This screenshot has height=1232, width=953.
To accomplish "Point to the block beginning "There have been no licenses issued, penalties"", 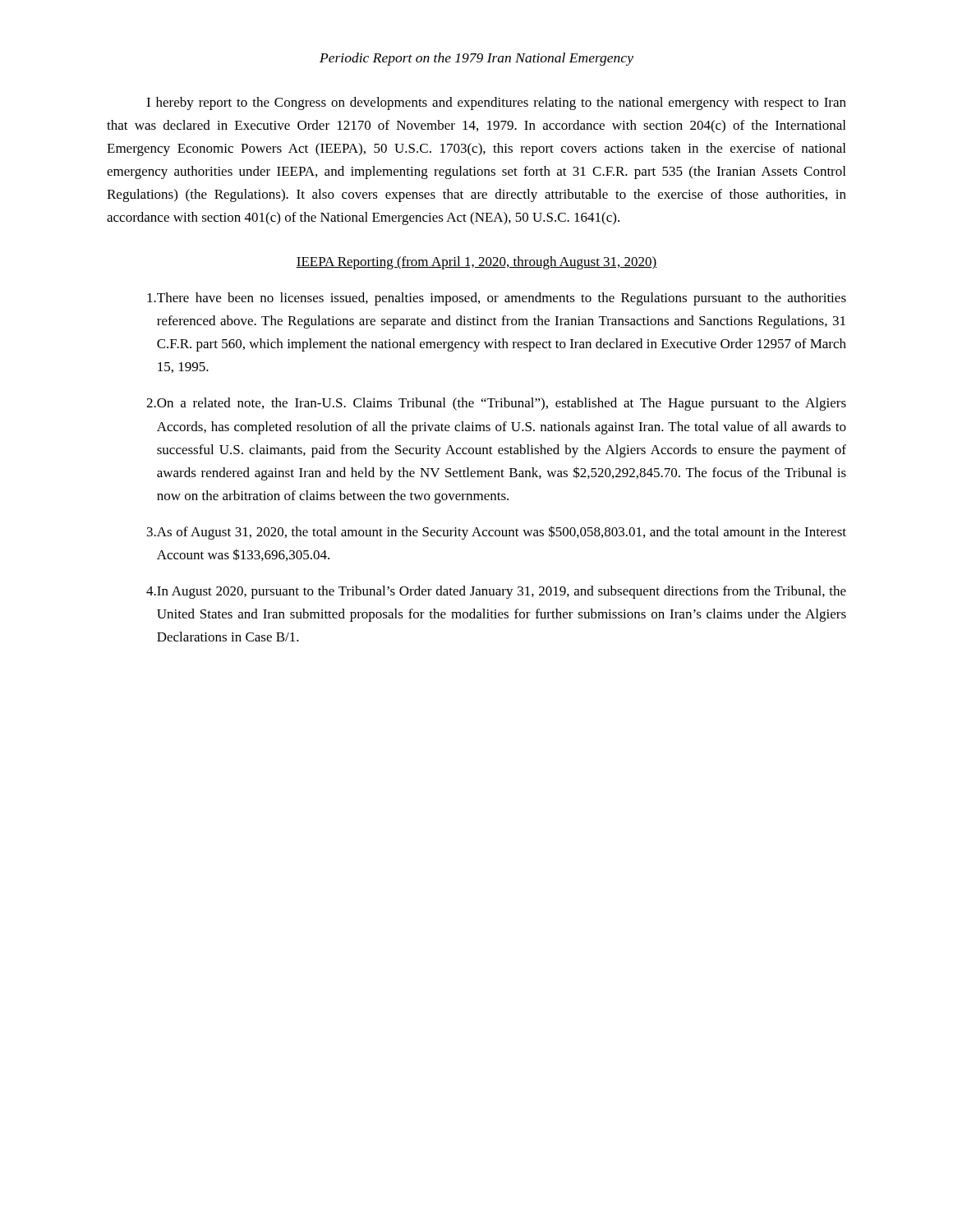I will [x=476, y=333].
